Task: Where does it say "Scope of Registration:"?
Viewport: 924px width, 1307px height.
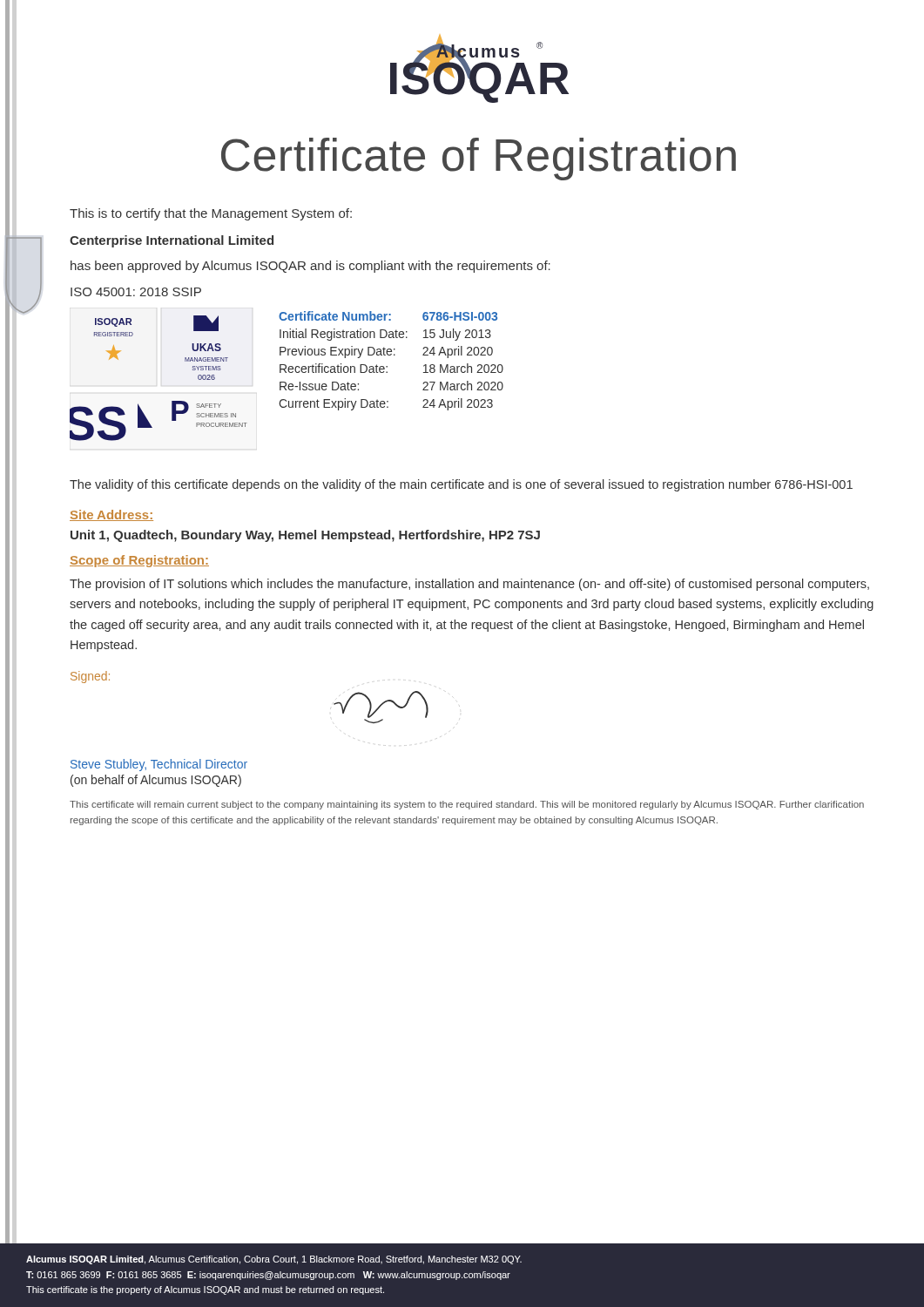Action: click(139, 560)
